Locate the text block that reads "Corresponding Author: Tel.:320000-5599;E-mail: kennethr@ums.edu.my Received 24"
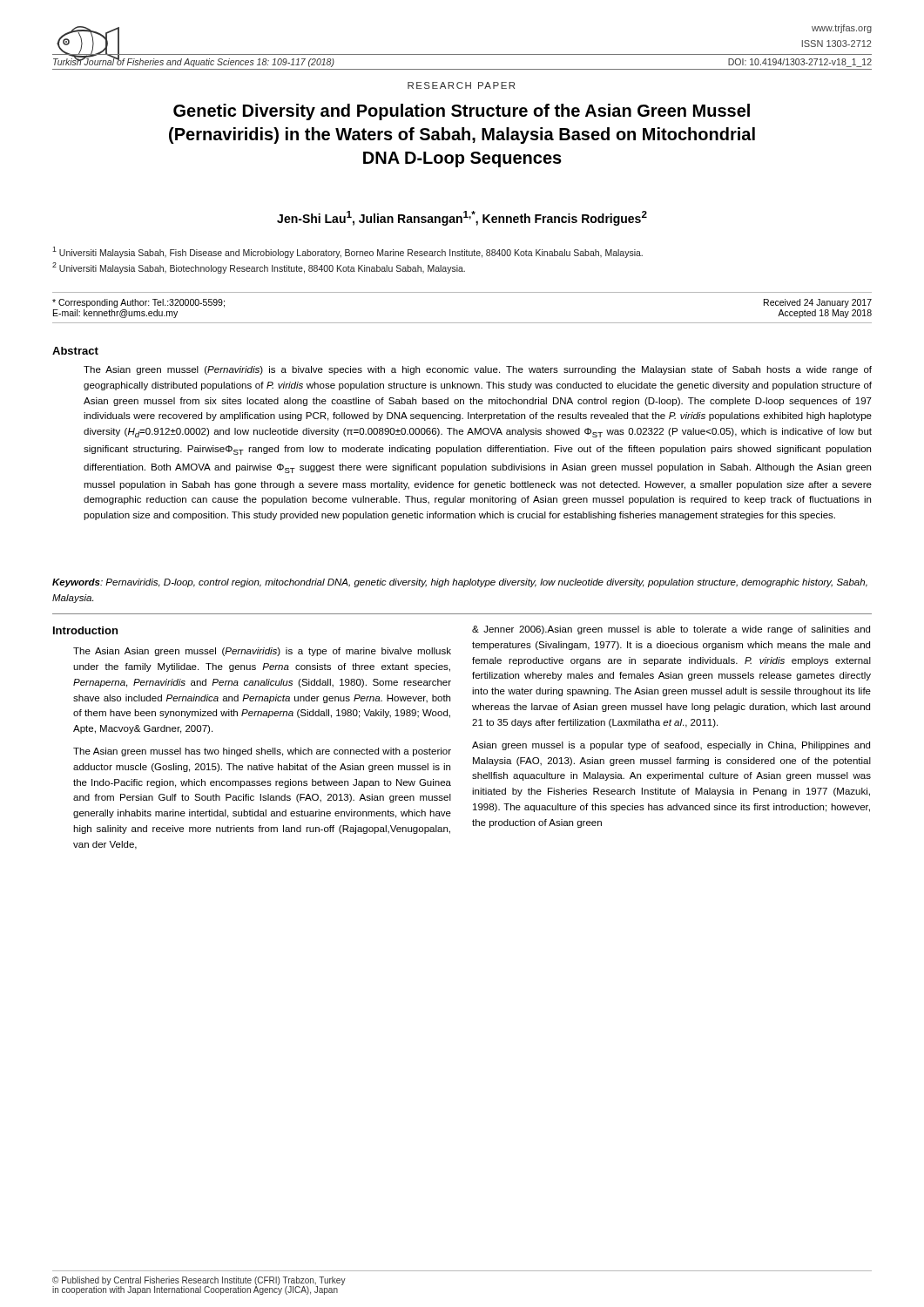924x1307 pixels. pos(141,302)
